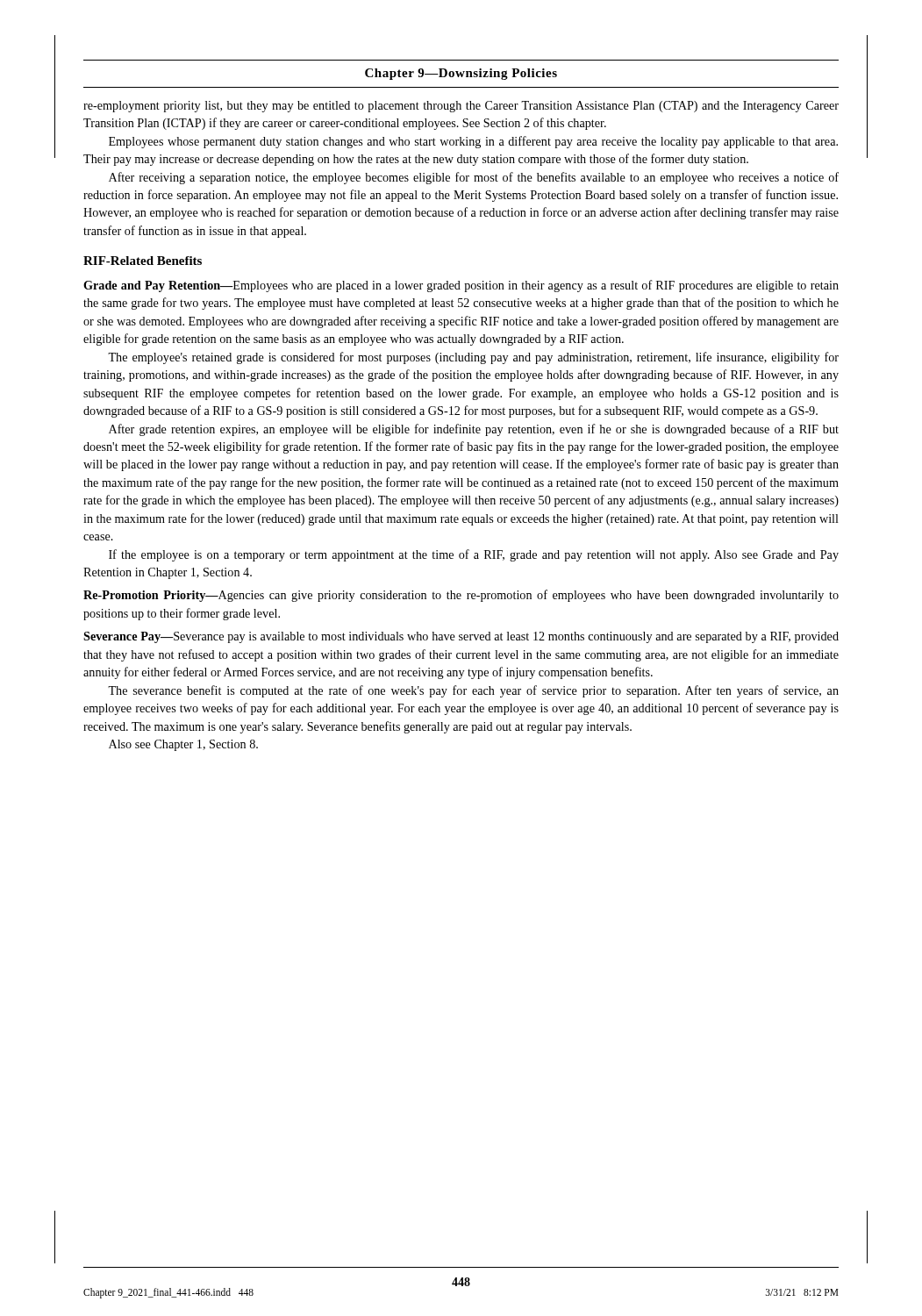This screenshot has width=922, height=1316.
Task: Click the passage that begins "Re-Promotion Priority—Agencies can give priority"
Action: click(x=461, y=604)
